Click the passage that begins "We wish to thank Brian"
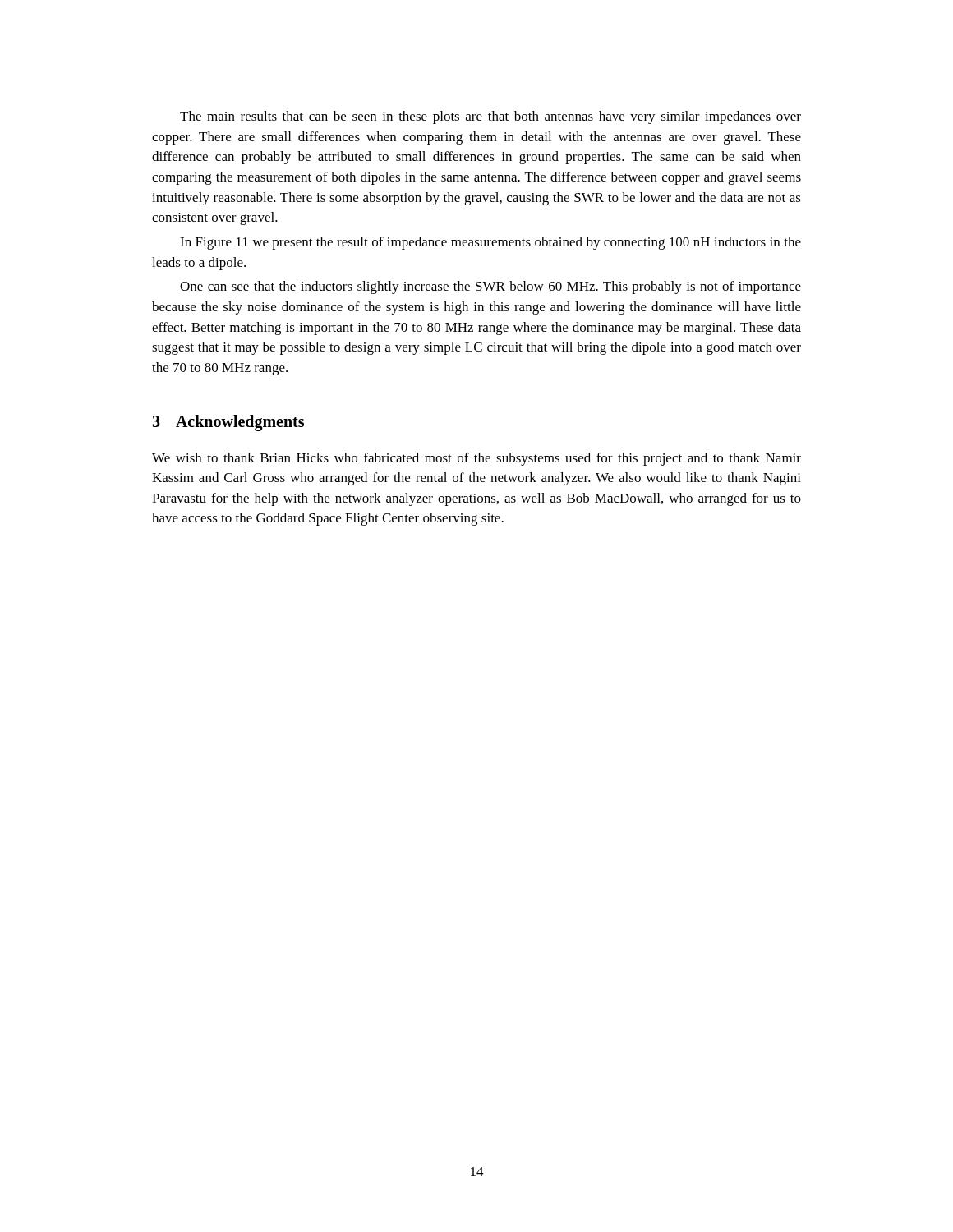Image resolution: width=953 pixels, height=1232 pixels. (x=476, y=488)
